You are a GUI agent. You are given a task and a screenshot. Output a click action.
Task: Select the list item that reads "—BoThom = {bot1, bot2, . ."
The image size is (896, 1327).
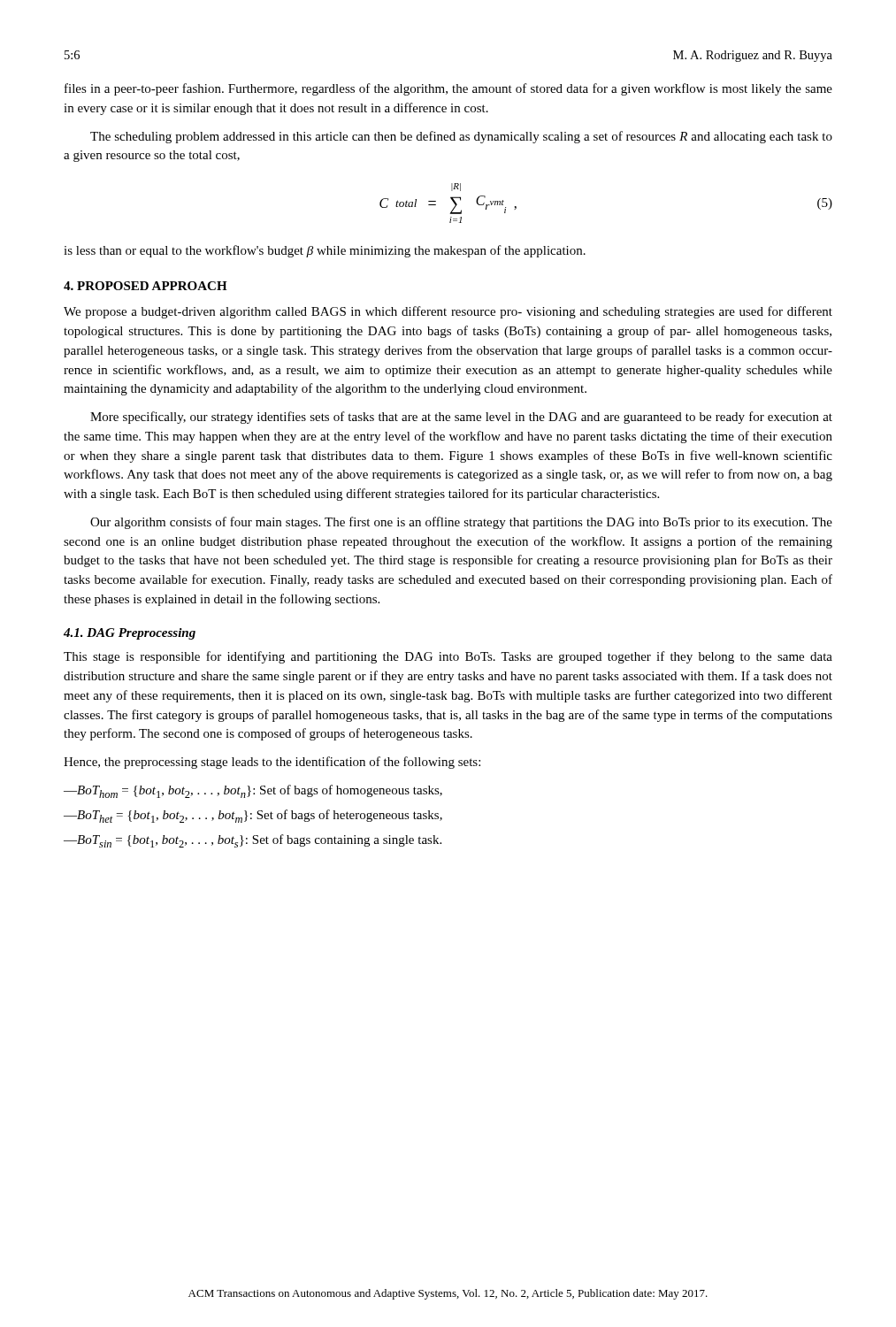(x=253, y=792)
